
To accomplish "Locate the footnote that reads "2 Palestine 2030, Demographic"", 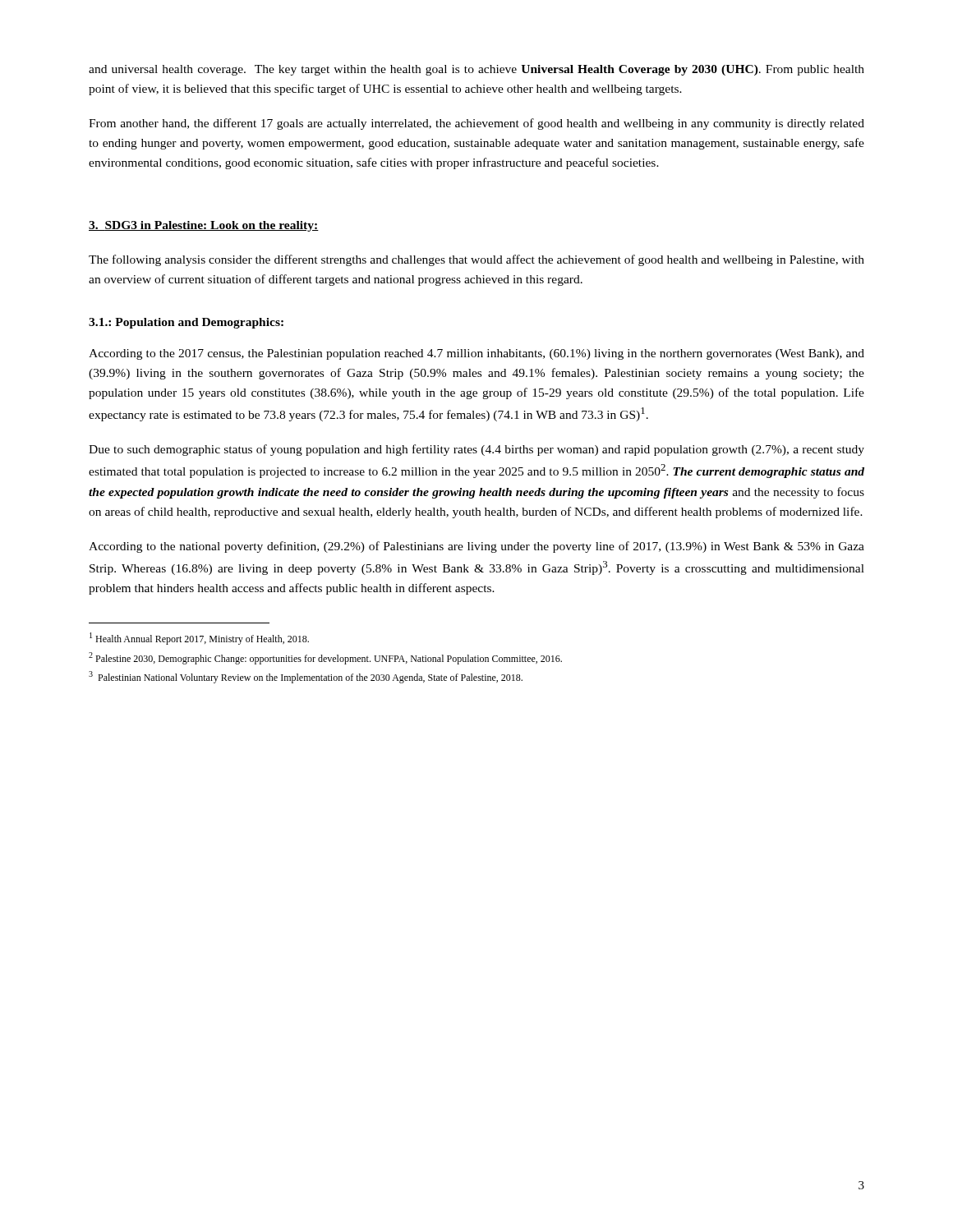I will pyautogui.click(x=326, y=657).
